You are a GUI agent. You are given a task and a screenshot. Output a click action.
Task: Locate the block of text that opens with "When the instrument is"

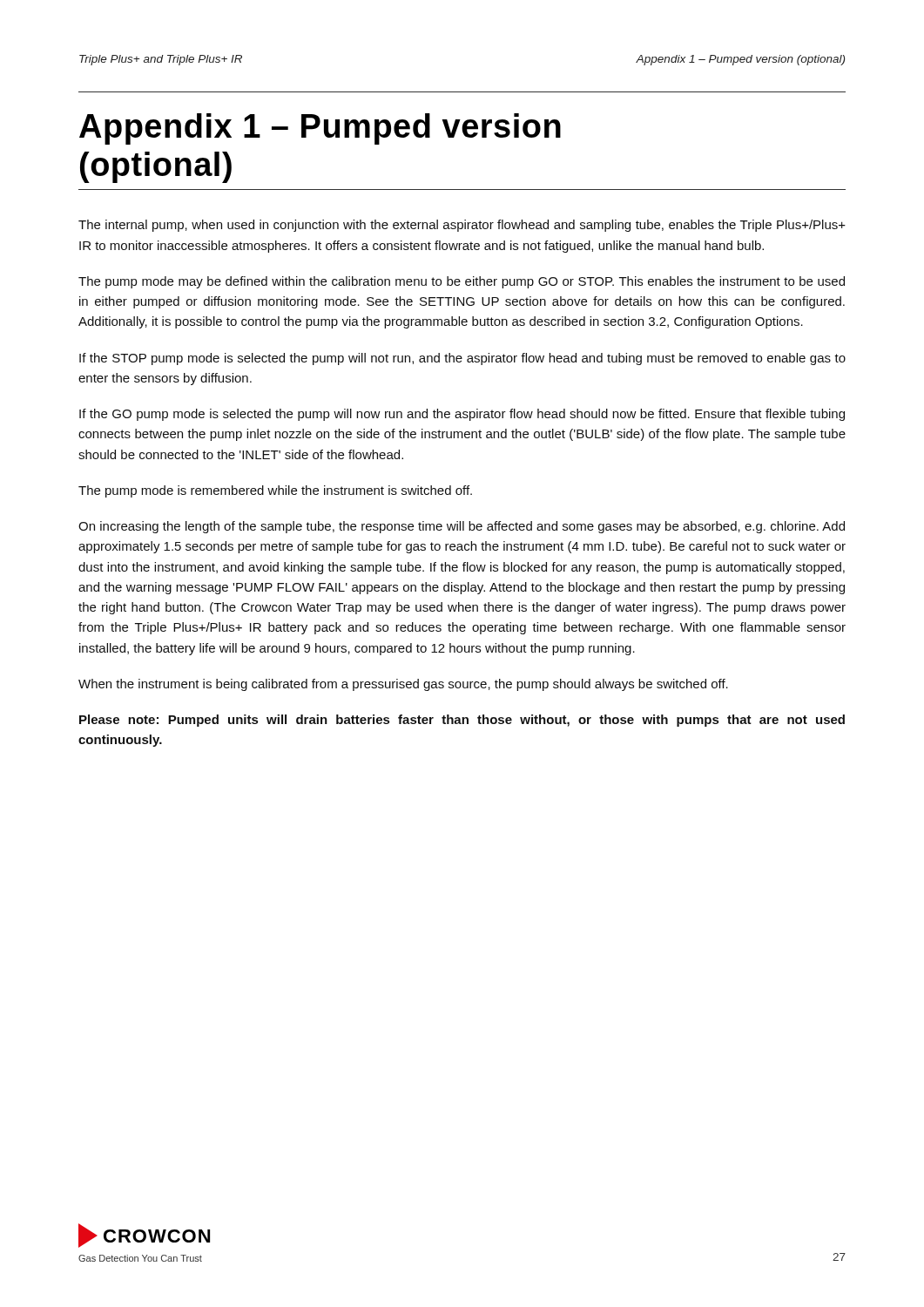pyautogui.click(x=404, y=683)
